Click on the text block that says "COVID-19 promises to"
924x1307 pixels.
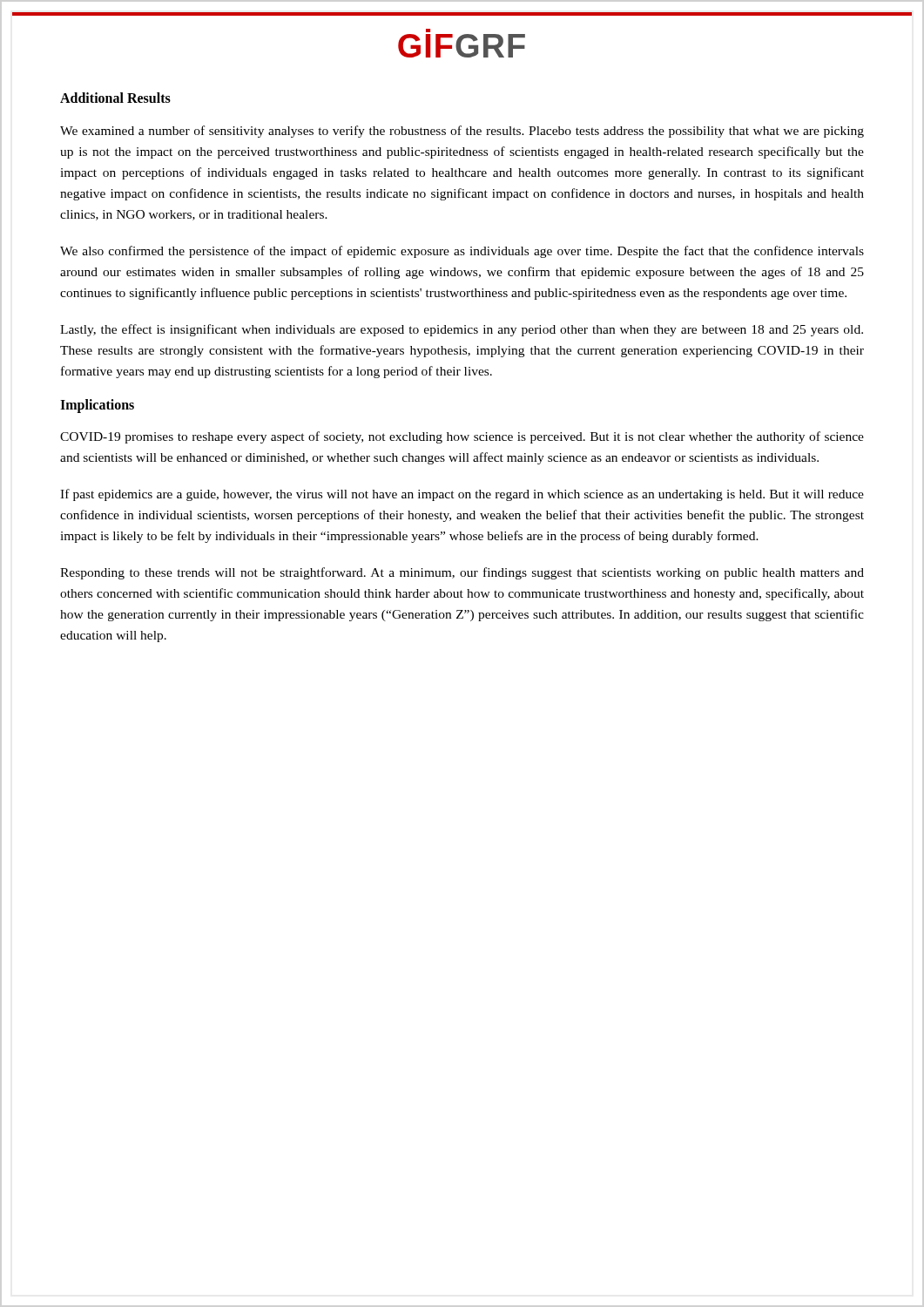[462, 447]
